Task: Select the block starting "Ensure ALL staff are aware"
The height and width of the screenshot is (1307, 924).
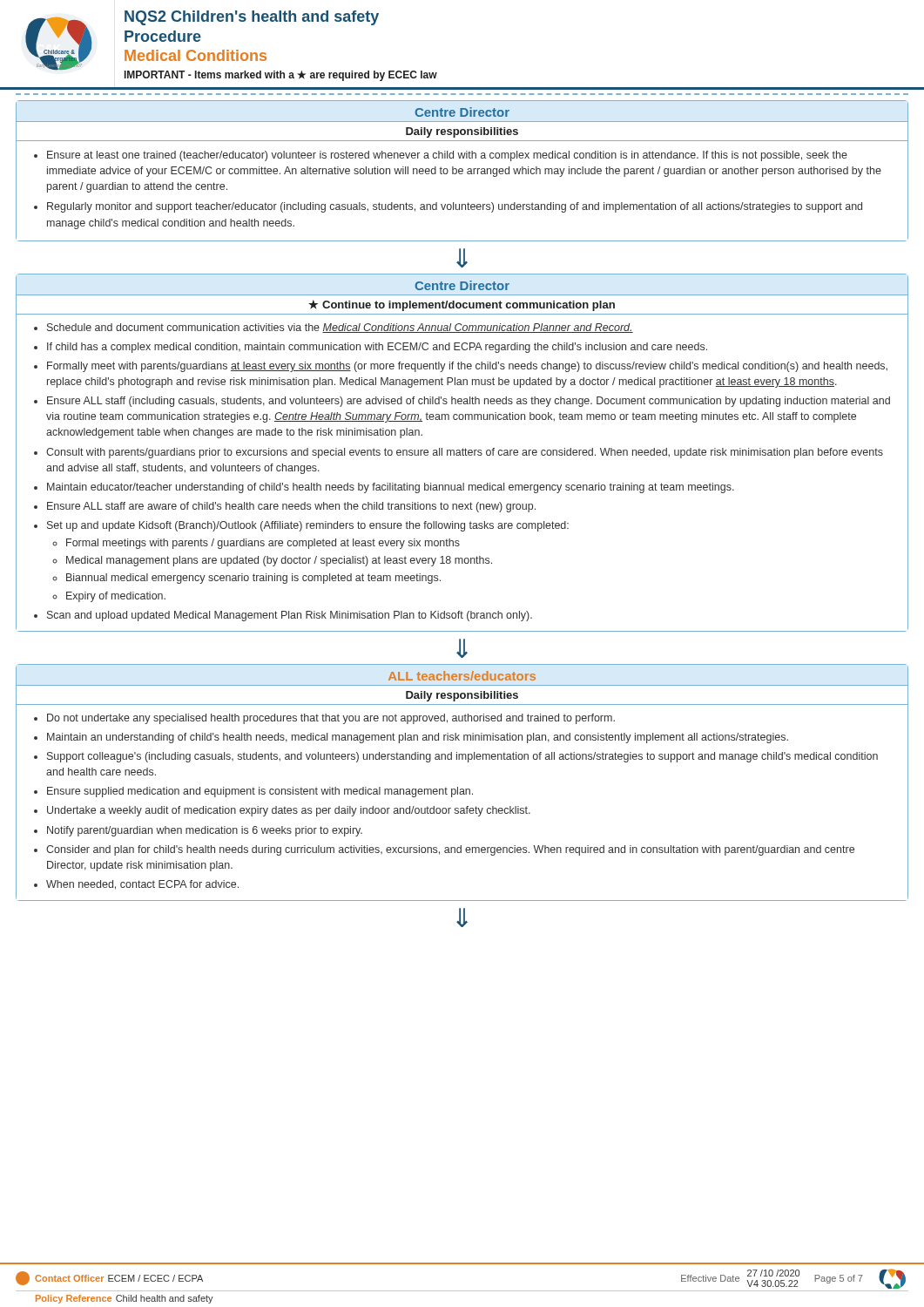Action: click(291, 506)
